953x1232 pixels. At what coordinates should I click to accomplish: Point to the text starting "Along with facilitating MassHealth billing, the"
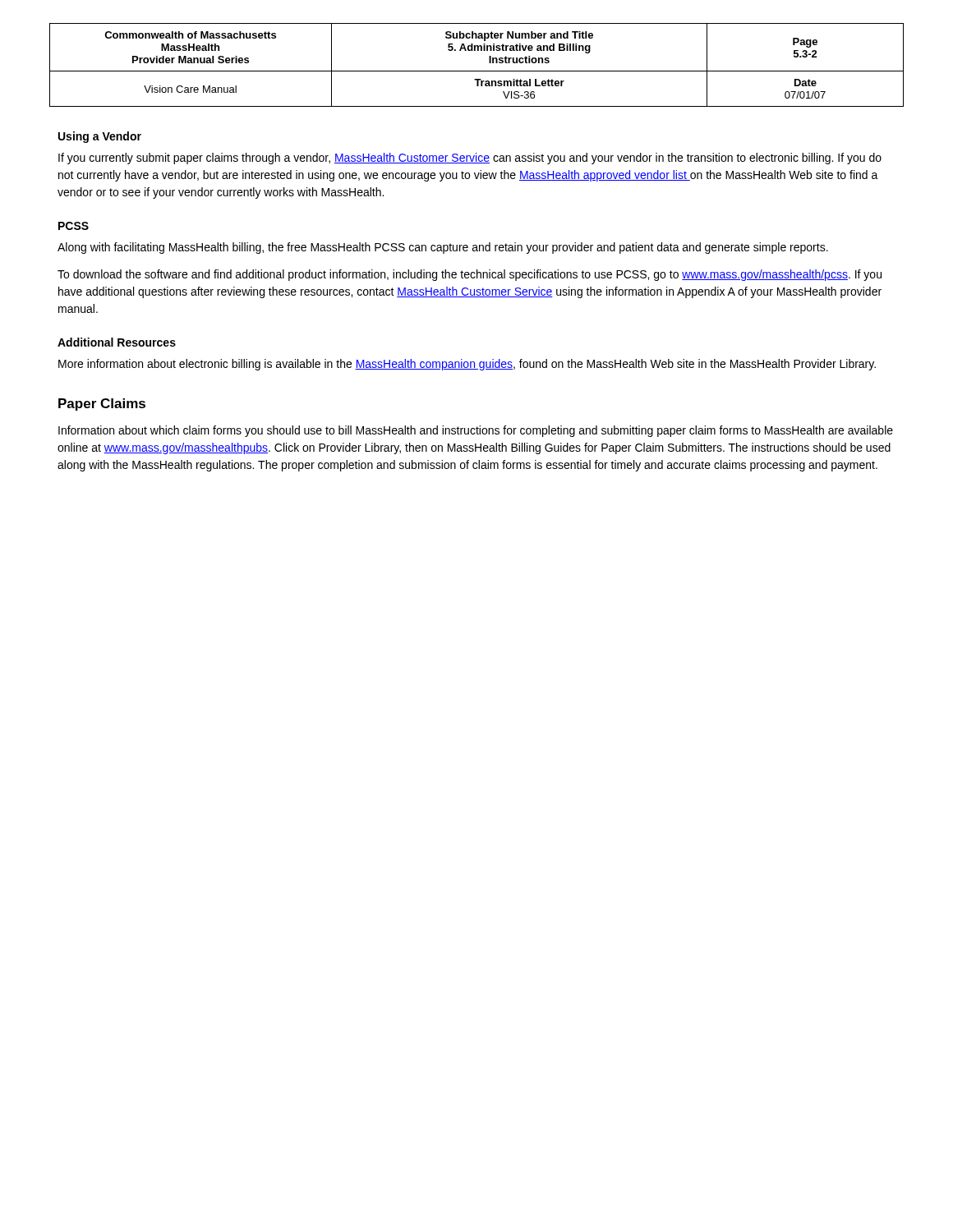[476, 248]
